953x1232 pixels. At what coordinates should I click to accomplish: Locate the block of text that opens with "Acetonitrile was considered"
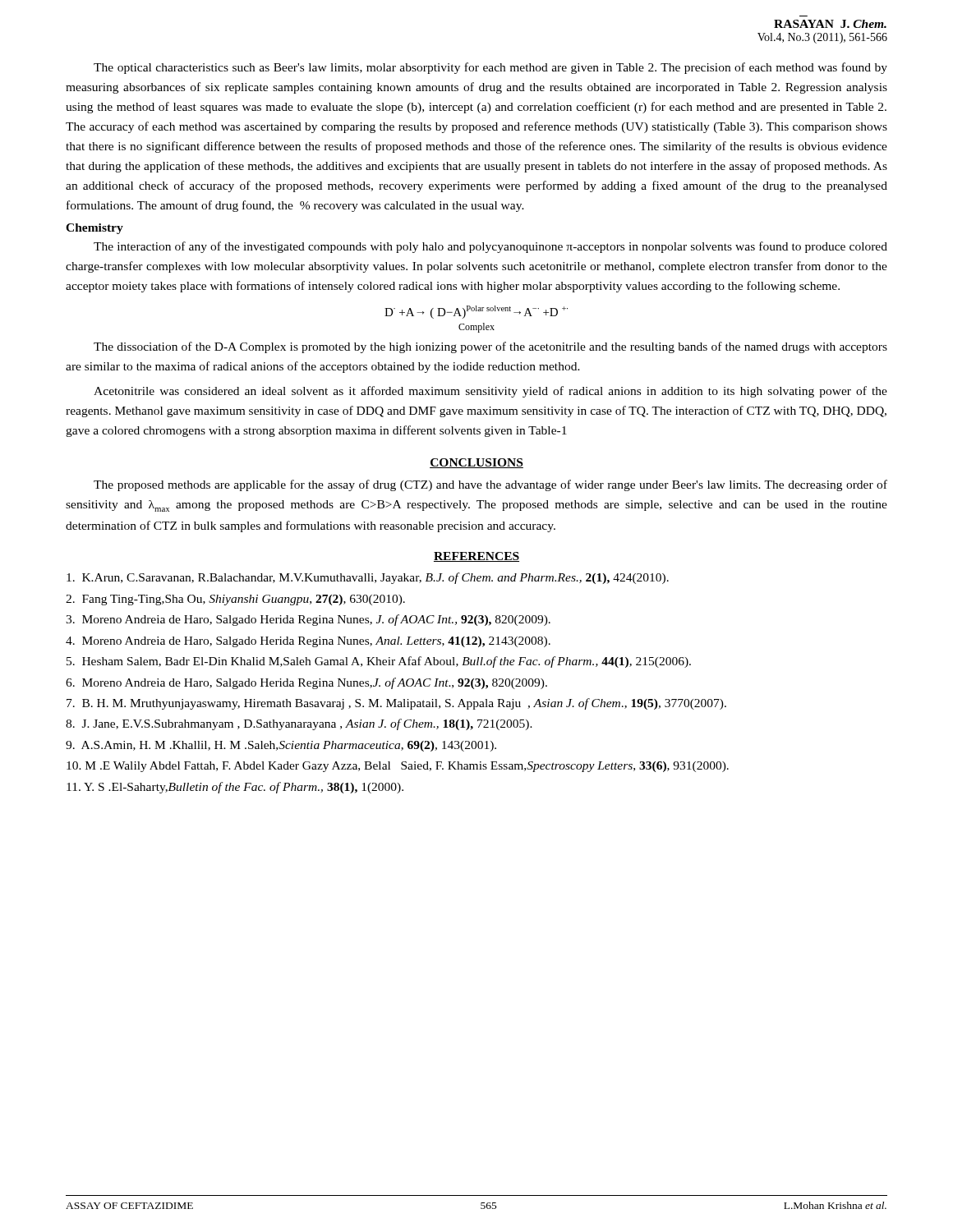pyautogui.click(x=476, y=410)
